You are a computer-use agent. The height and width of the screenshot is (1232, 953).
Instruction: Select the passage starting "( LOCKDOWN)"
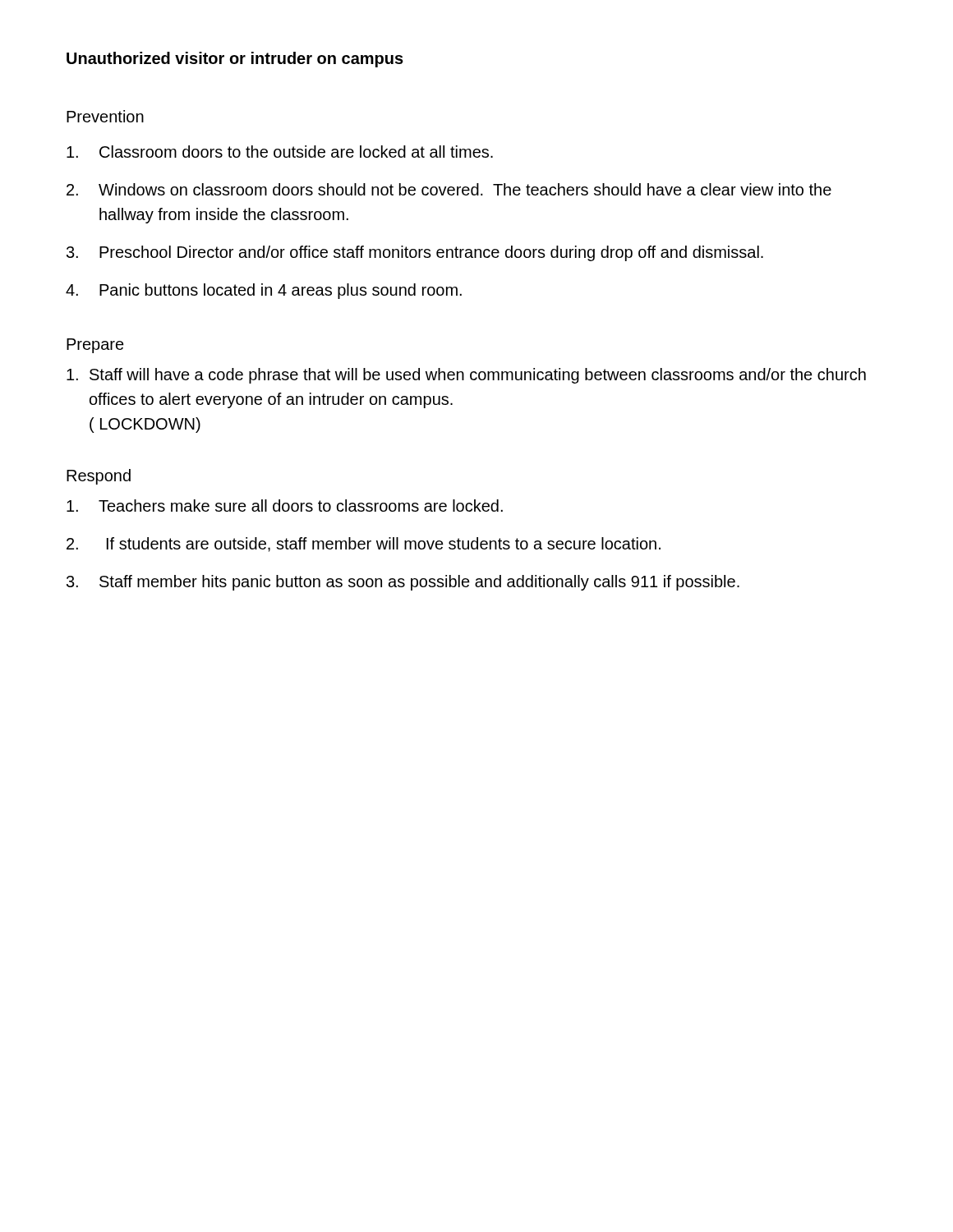[145, 424]
